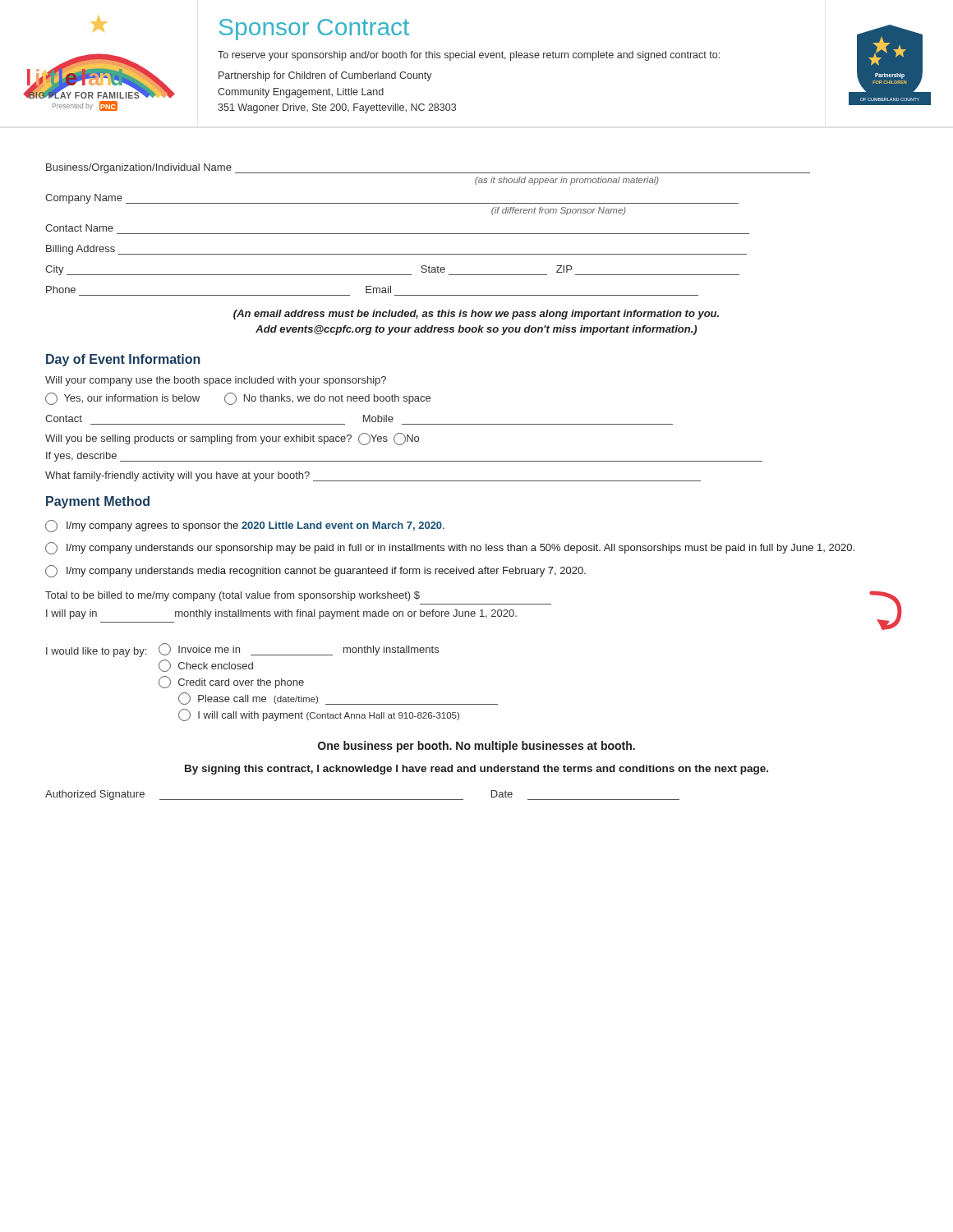The image size is (953, 1232).
Task: Select the text containing "Contact Mobile"
Action: pyautogui.click(x=359, y=418)
